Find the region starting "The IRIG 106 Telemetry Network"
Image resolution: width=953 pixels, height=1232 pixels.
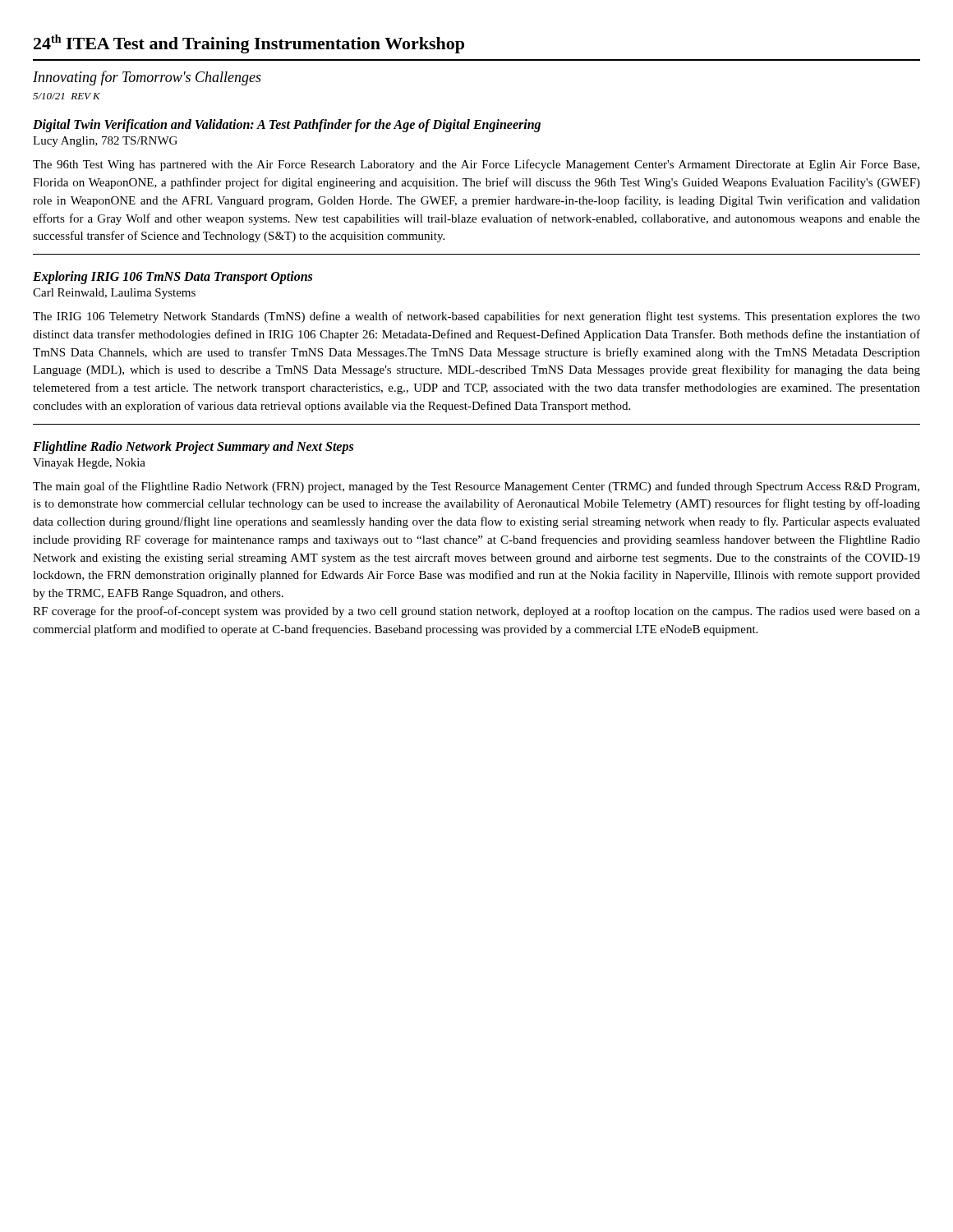point(476,361)
